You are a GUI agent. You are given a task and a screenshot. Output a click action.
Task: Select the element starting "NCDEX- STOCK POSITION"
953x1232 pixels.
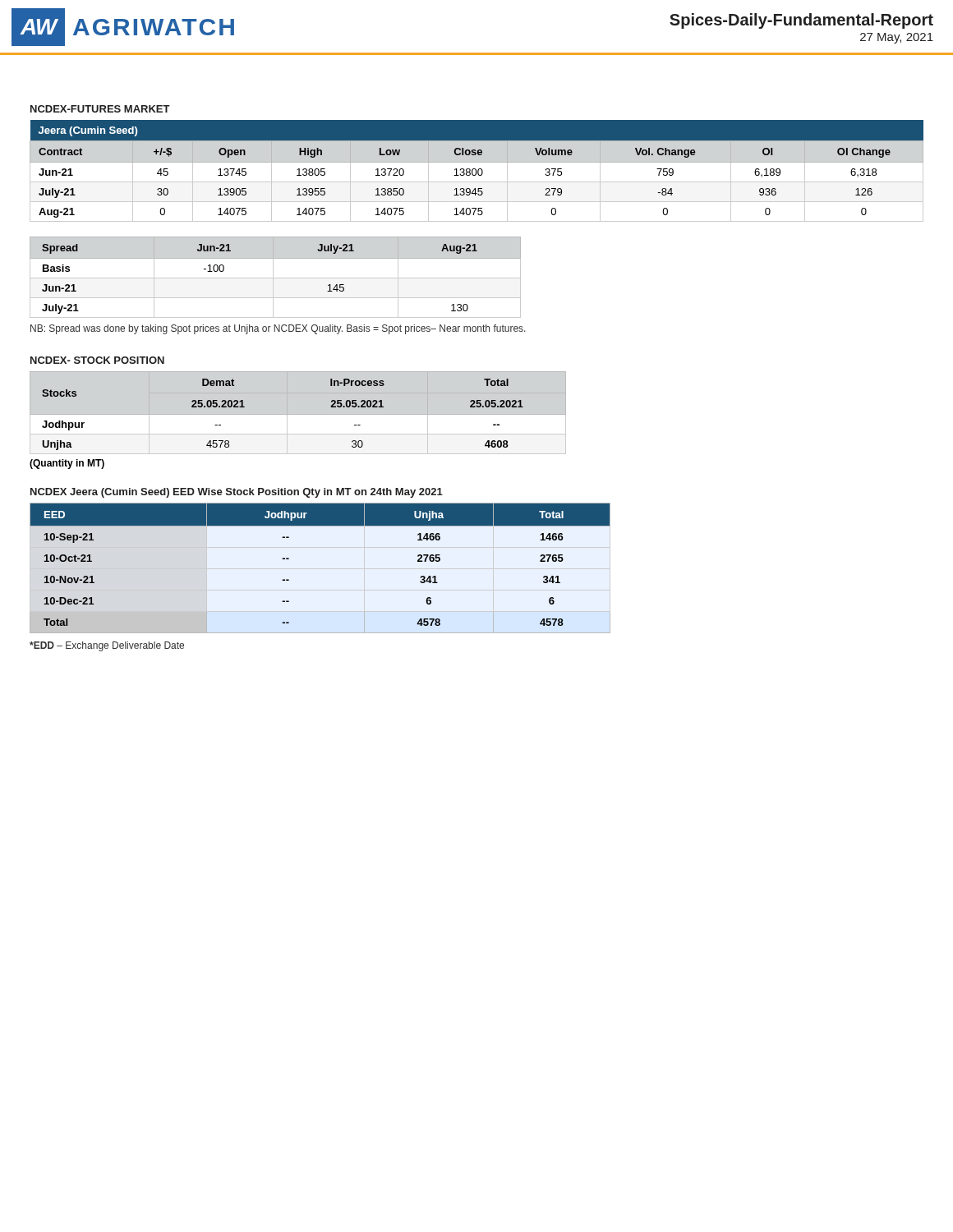(97, 360)
